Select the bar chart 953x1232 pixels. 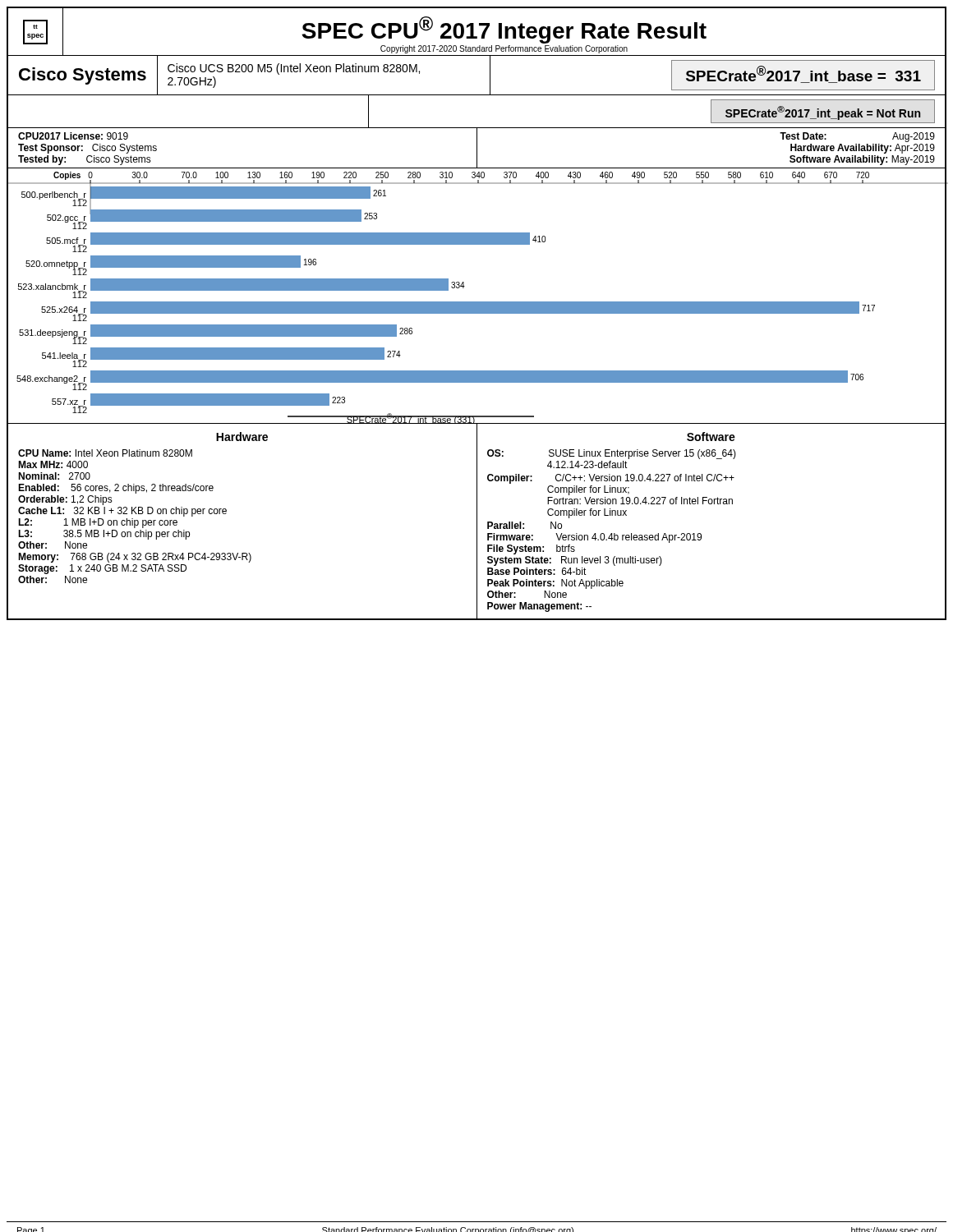(476, 296)
